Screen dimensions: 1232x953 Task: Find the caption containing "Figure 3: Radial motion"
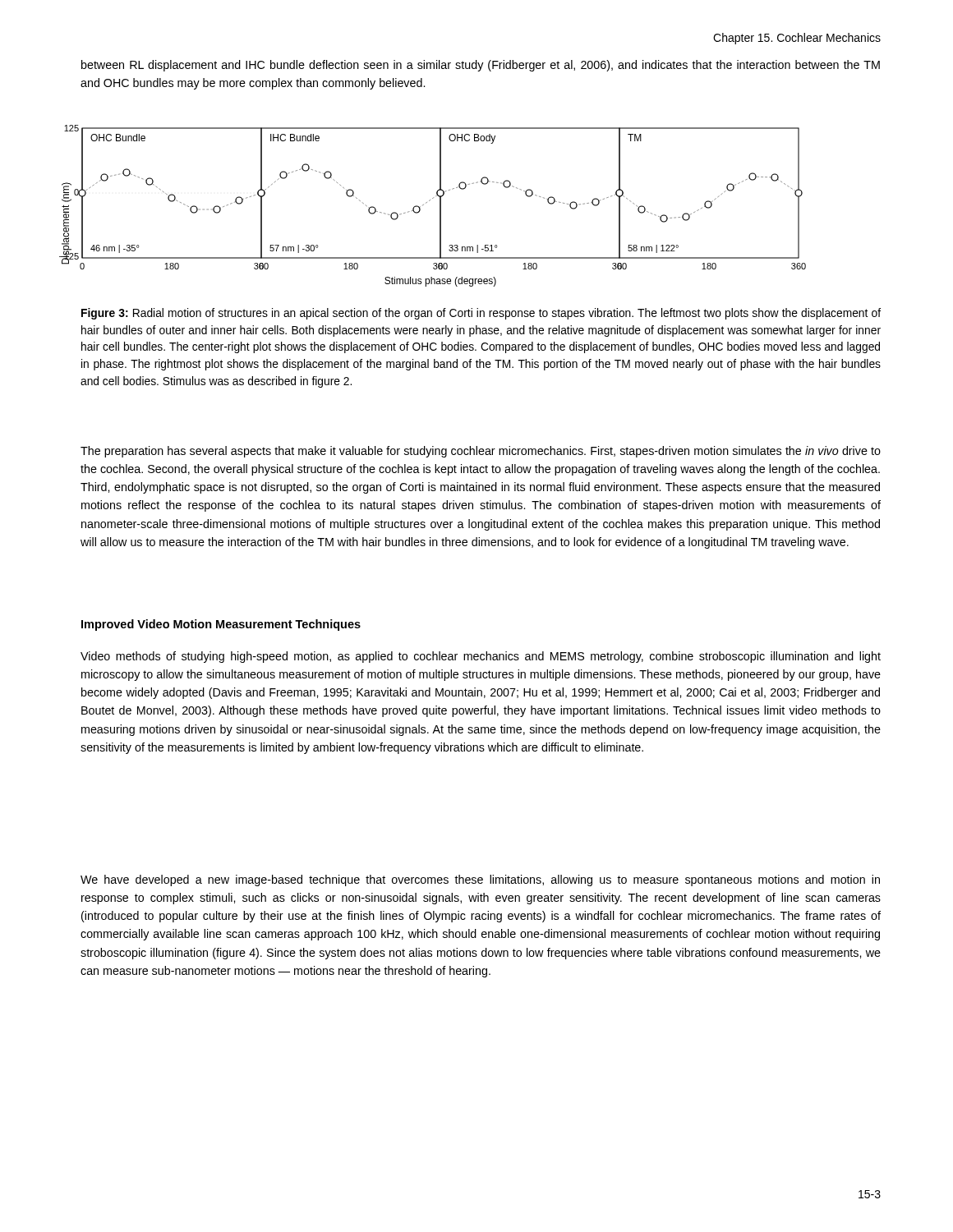click(481, 348)
